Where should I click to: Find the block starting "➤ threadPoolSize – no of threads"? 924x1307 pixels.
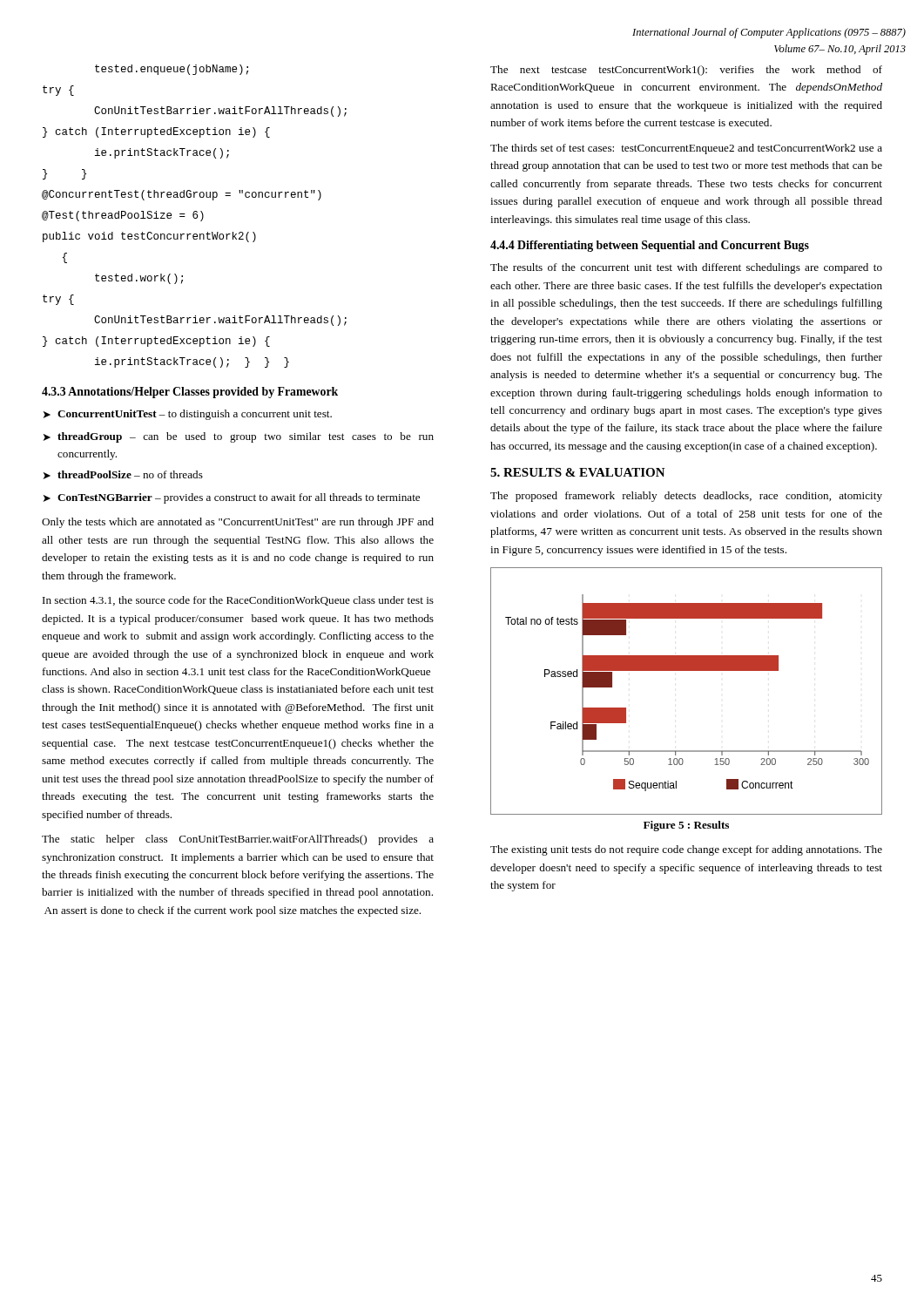123,475
